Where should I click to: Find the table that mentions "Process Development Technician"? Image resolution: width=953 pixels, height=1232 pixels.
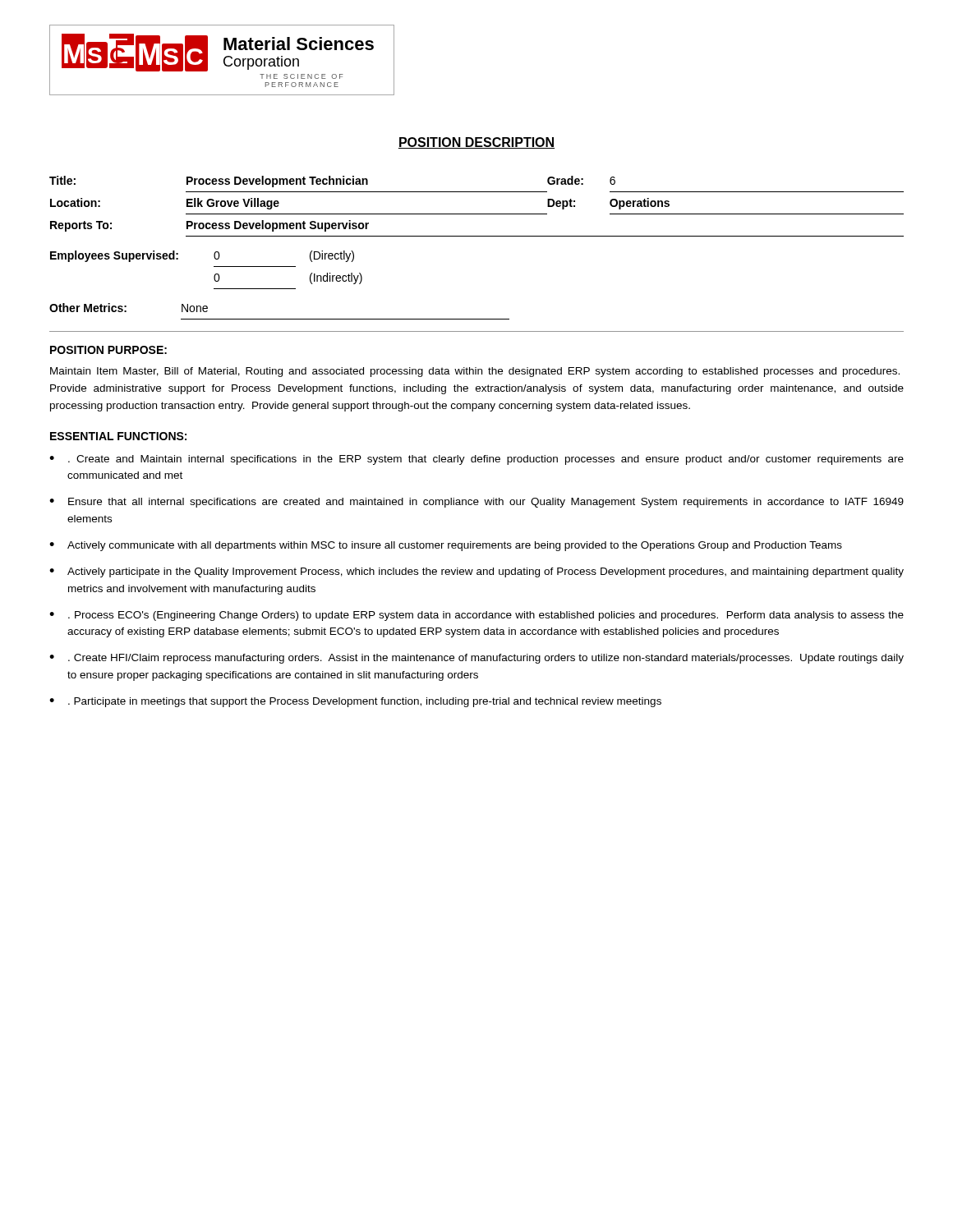[476, 203]
